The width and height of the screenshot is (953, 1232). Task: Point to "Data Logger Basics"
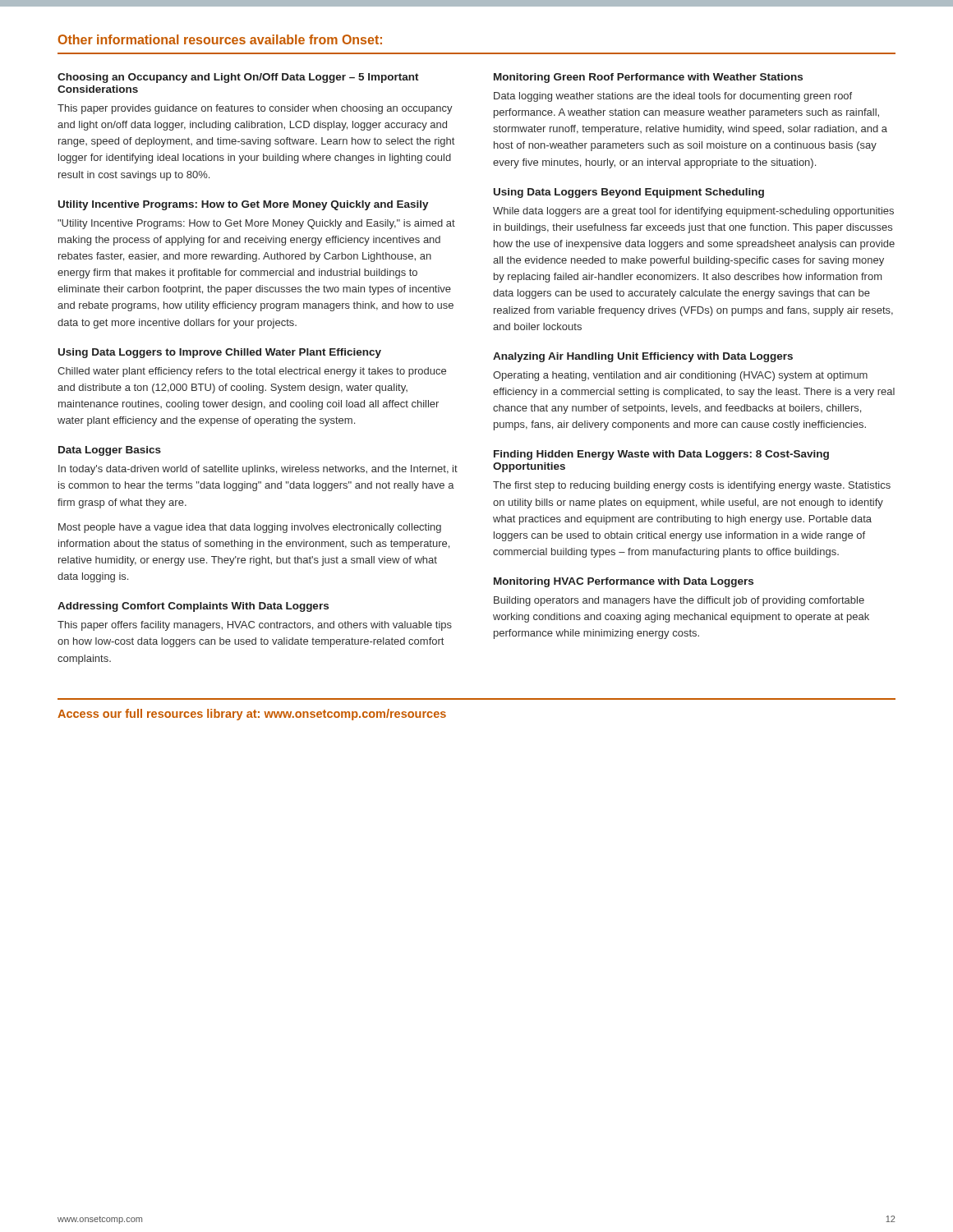coord(109,450)
